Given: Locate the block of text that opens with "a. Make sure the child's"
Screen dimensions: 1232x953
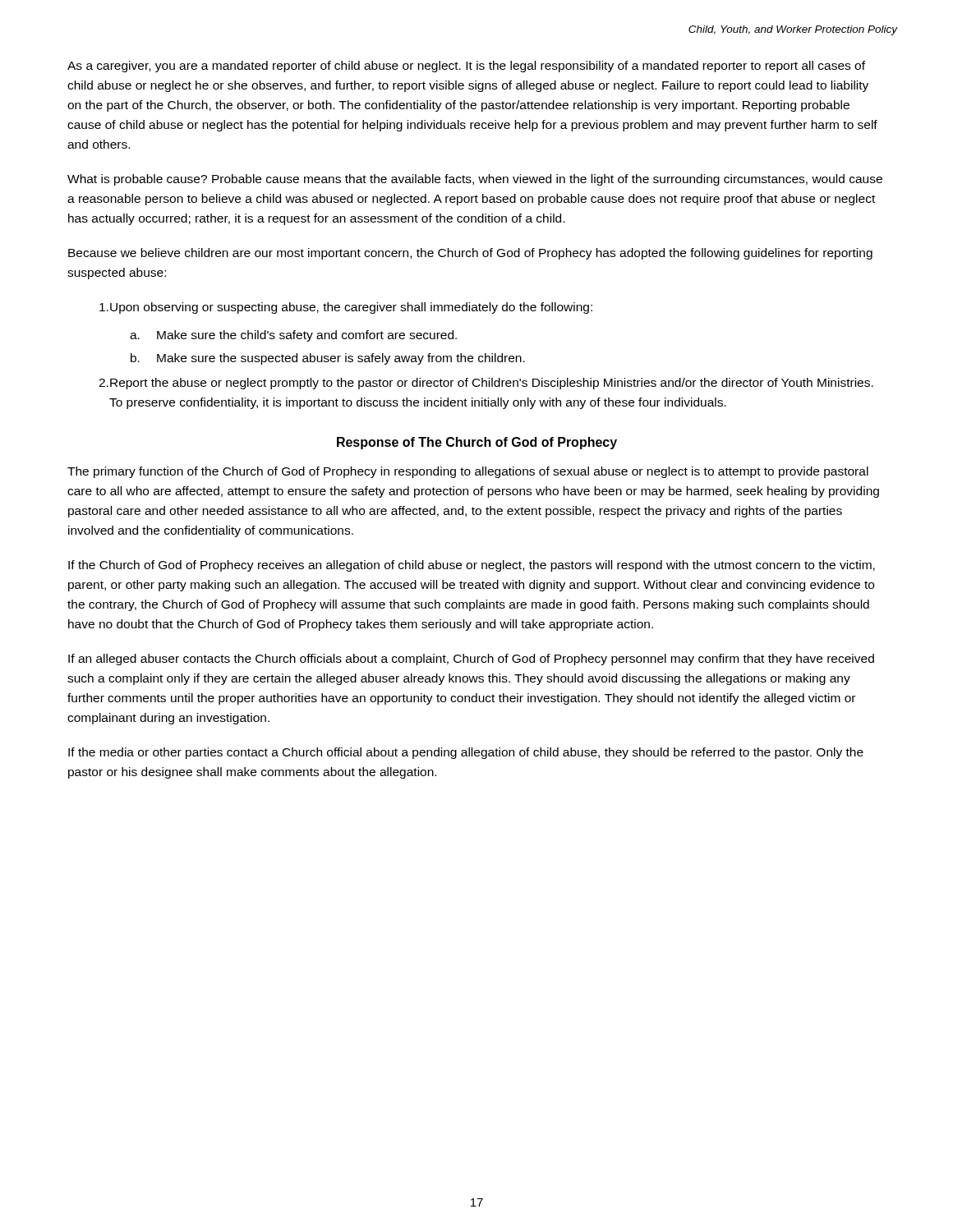Looking at the screenshot, I should click(x=293, y=336).
